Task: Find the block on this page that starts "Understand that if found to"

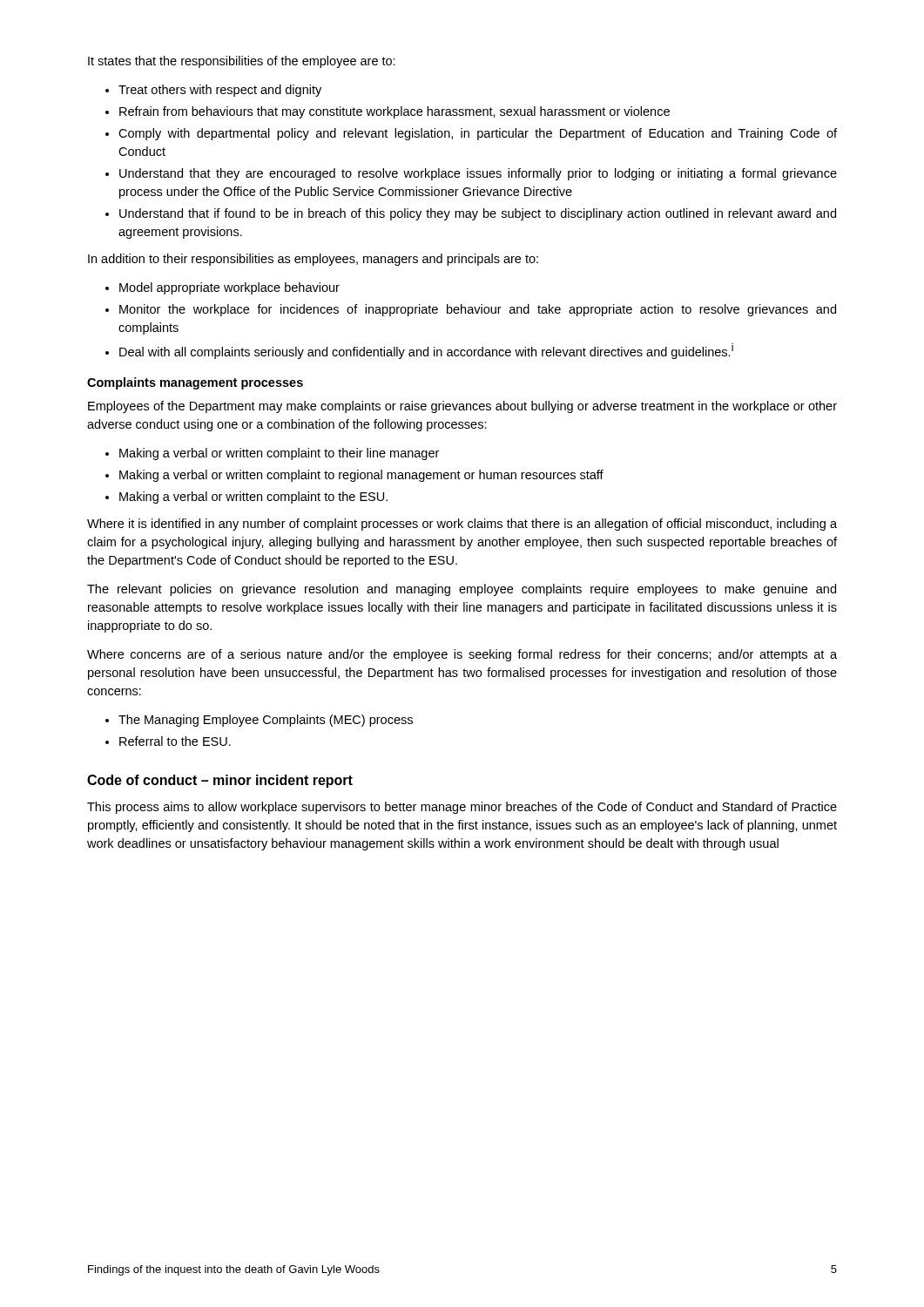Action: [x=478, y=223]
